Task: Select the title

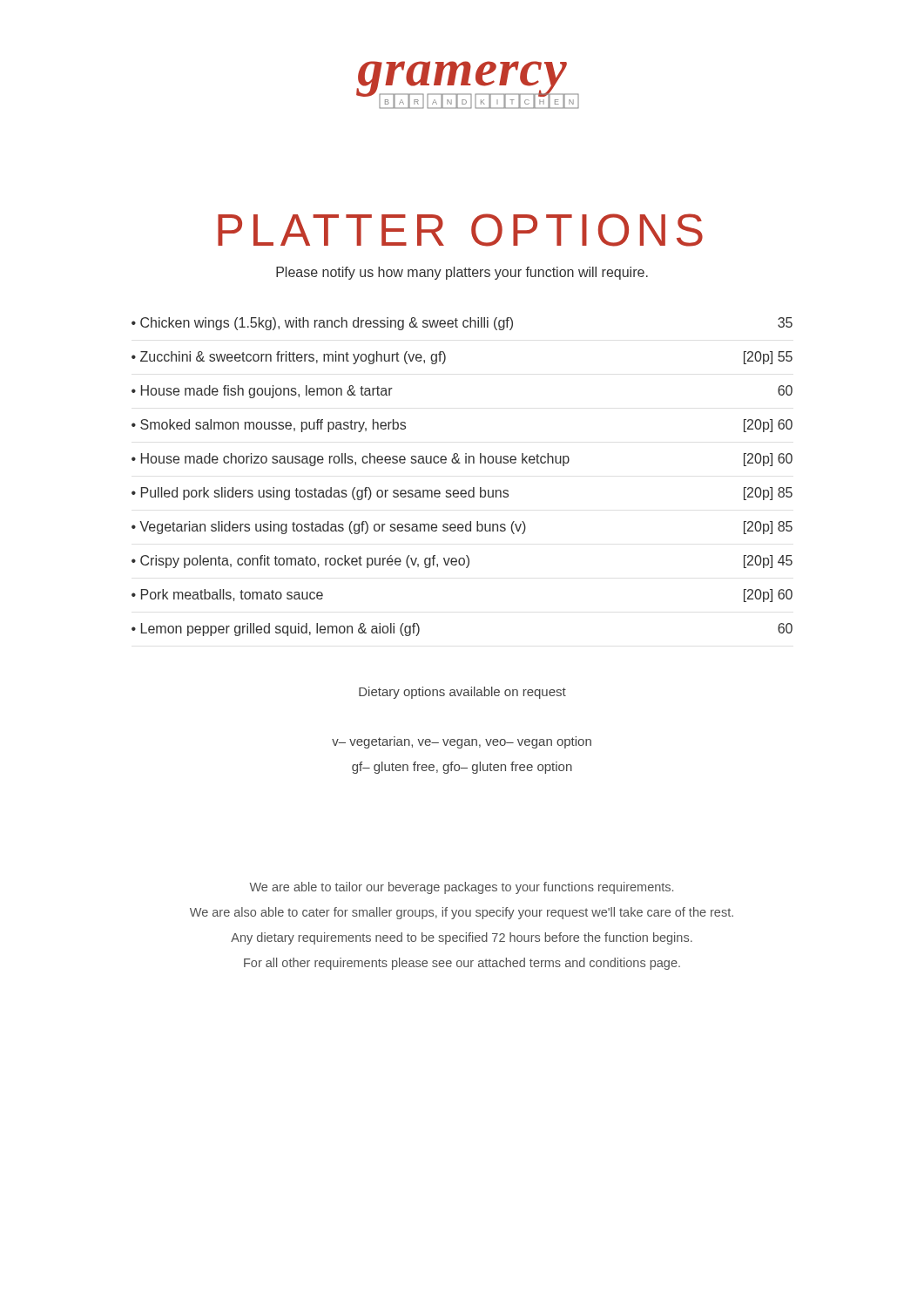Action: pyautogui.click(x=462, y=230)
